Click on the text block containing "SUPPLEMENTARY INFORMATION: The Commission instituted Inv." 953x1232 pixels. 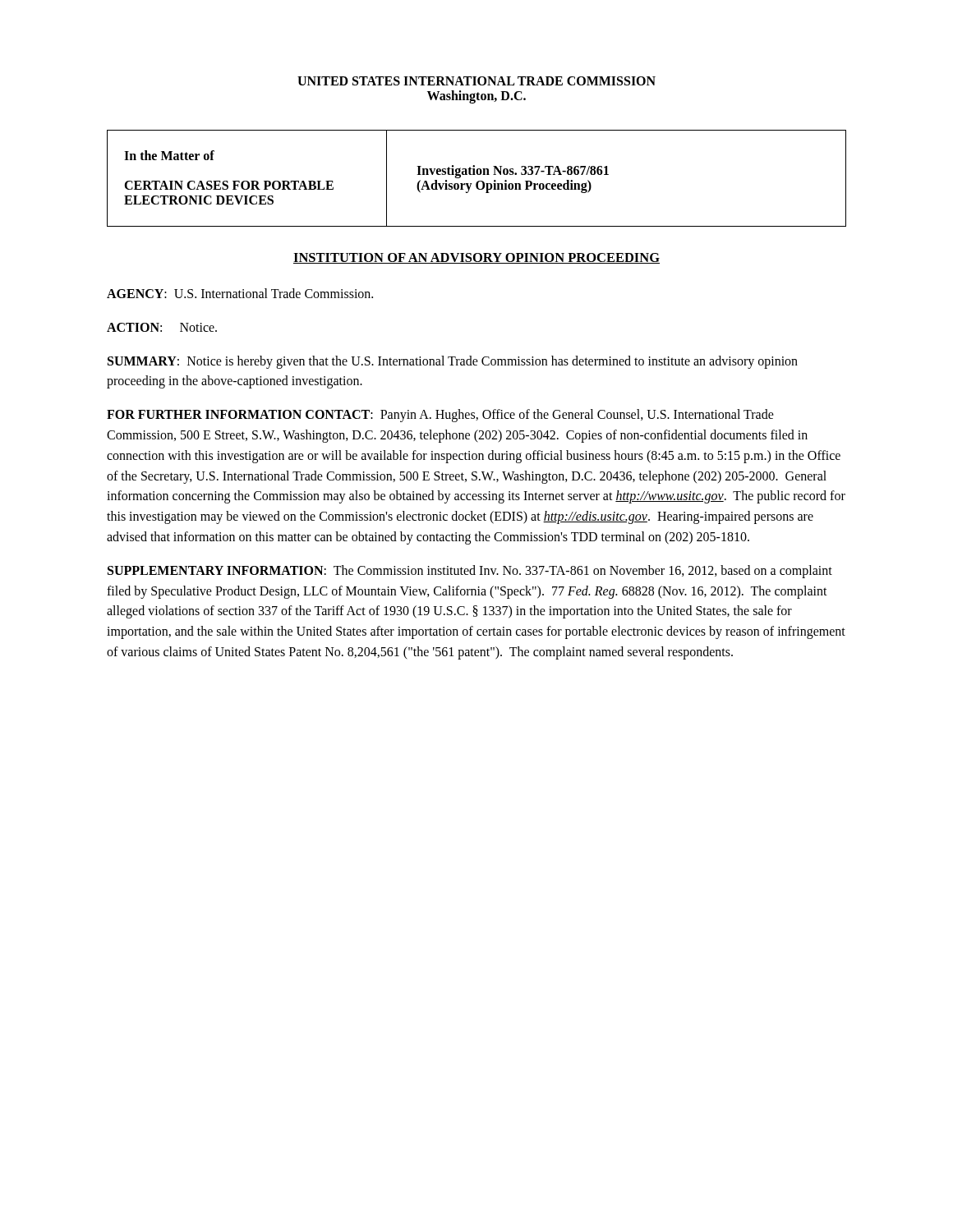tap(476, 611)
